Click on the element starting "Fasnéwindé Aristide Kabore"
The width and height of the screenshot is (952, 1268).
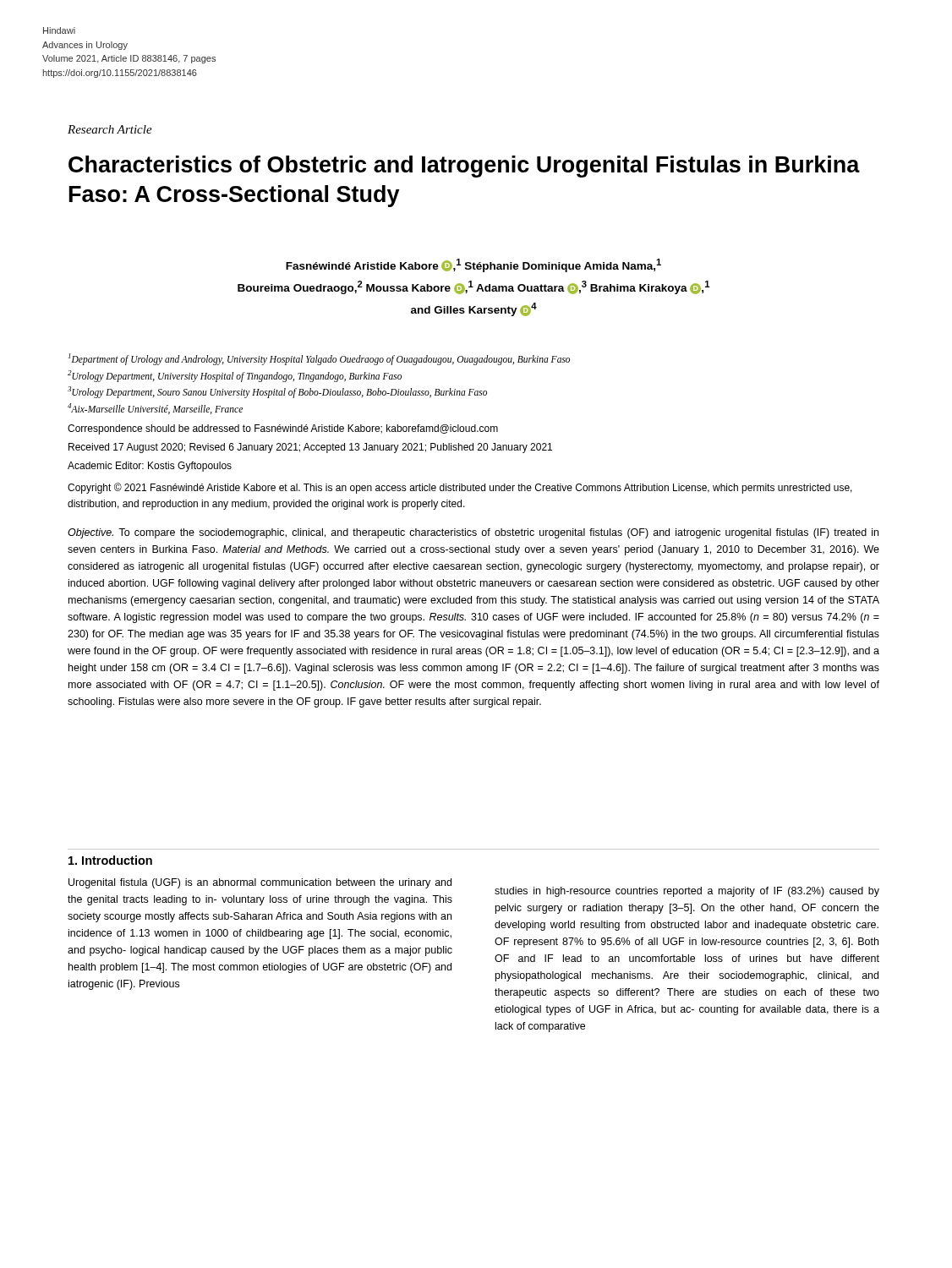pos(473,286)
